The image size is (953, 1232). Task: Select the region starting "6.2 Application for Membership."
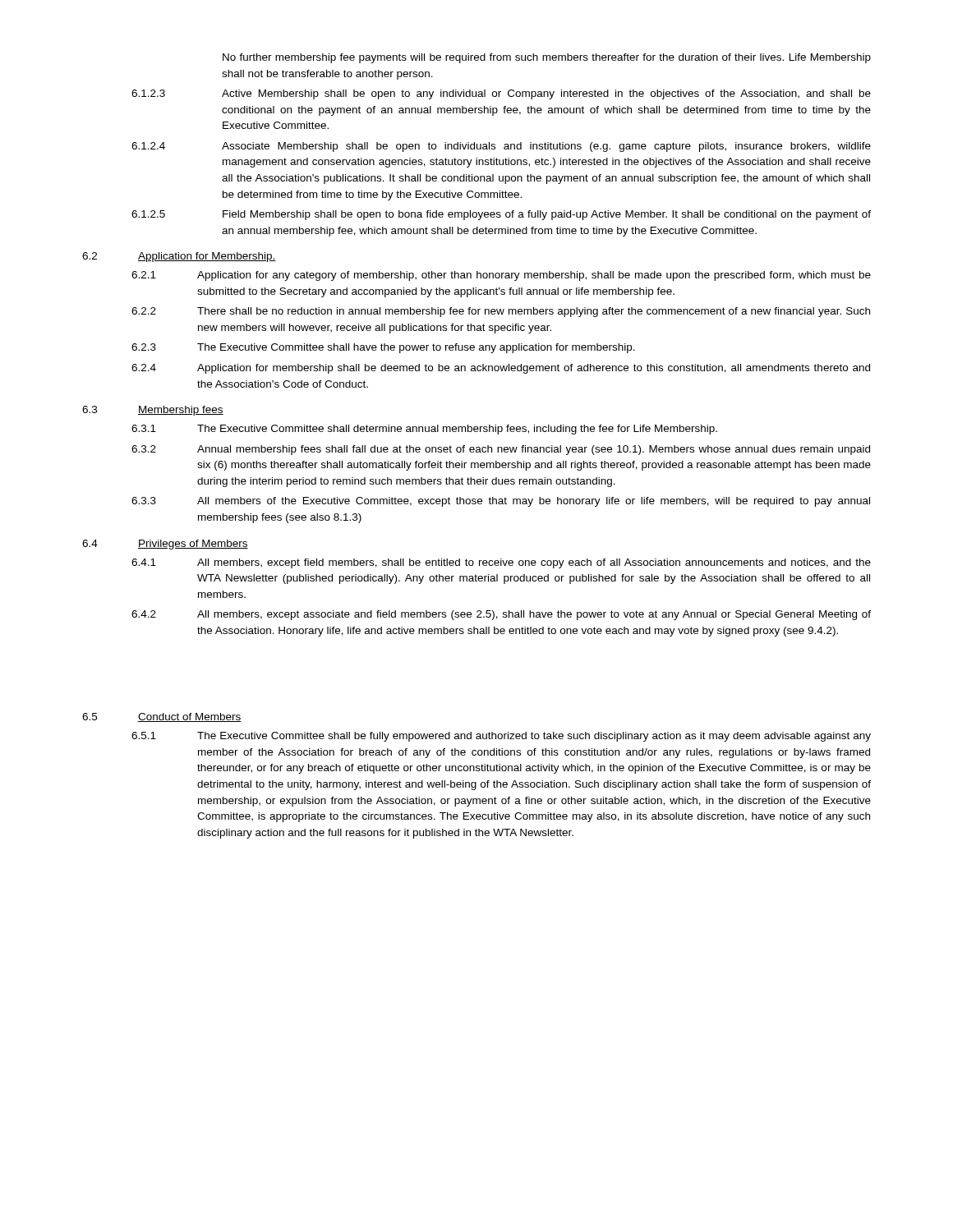tap(179, 256)
